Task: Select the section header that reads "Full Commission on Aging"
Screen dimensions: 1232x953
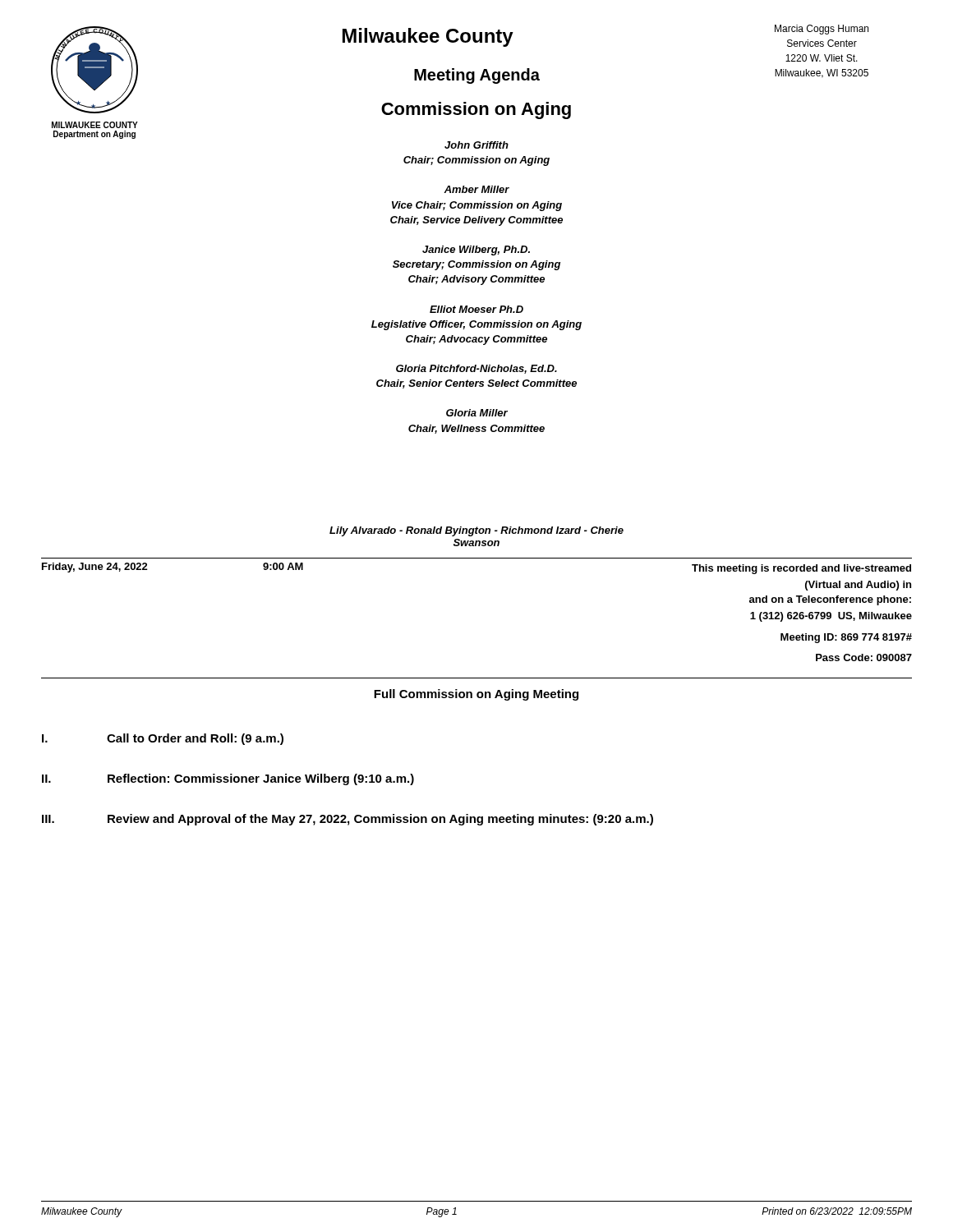Action: pos(476,694)
